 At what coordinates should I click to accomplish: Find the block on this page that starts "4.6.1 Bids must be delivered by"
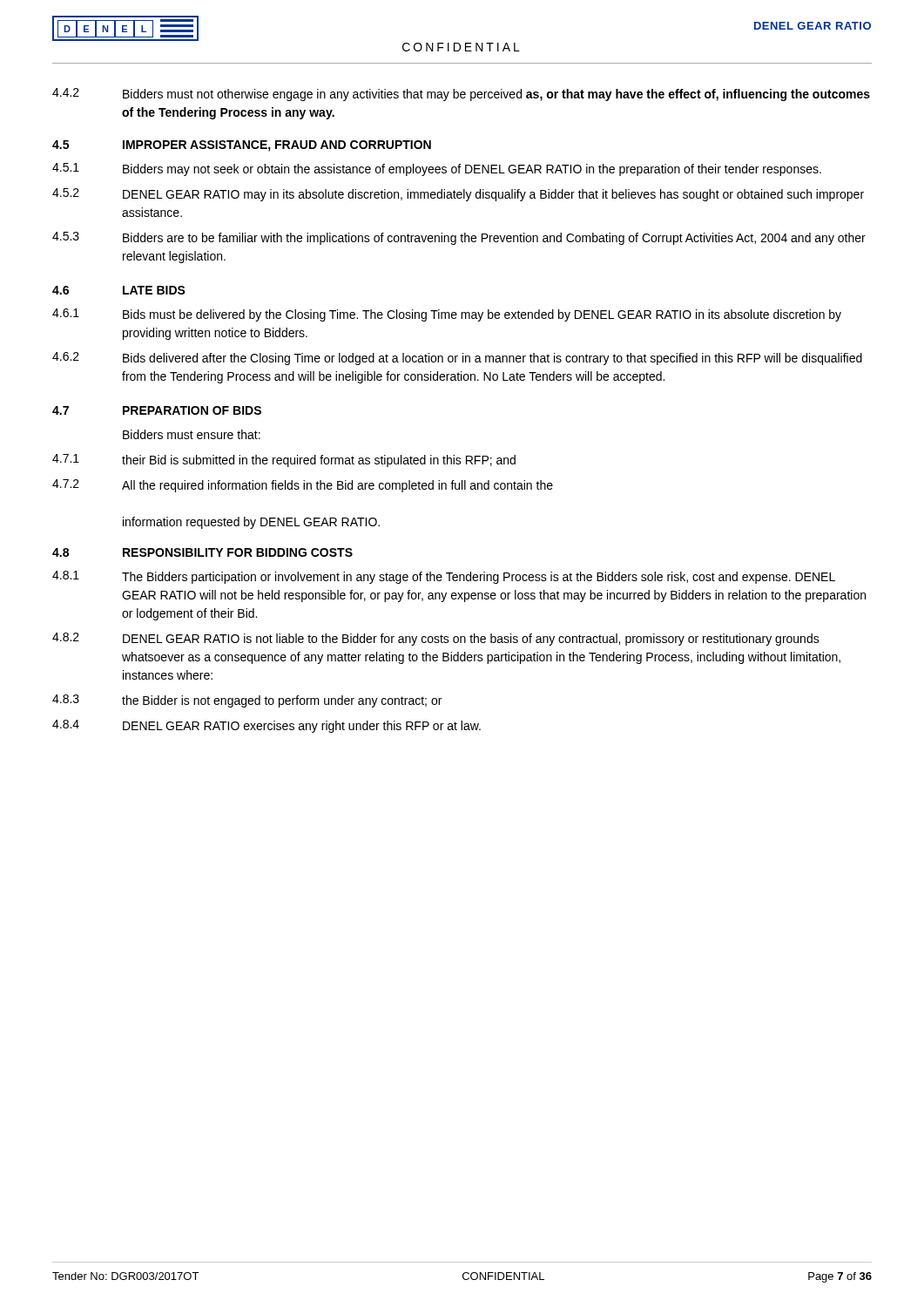click(x=462, y=324)
